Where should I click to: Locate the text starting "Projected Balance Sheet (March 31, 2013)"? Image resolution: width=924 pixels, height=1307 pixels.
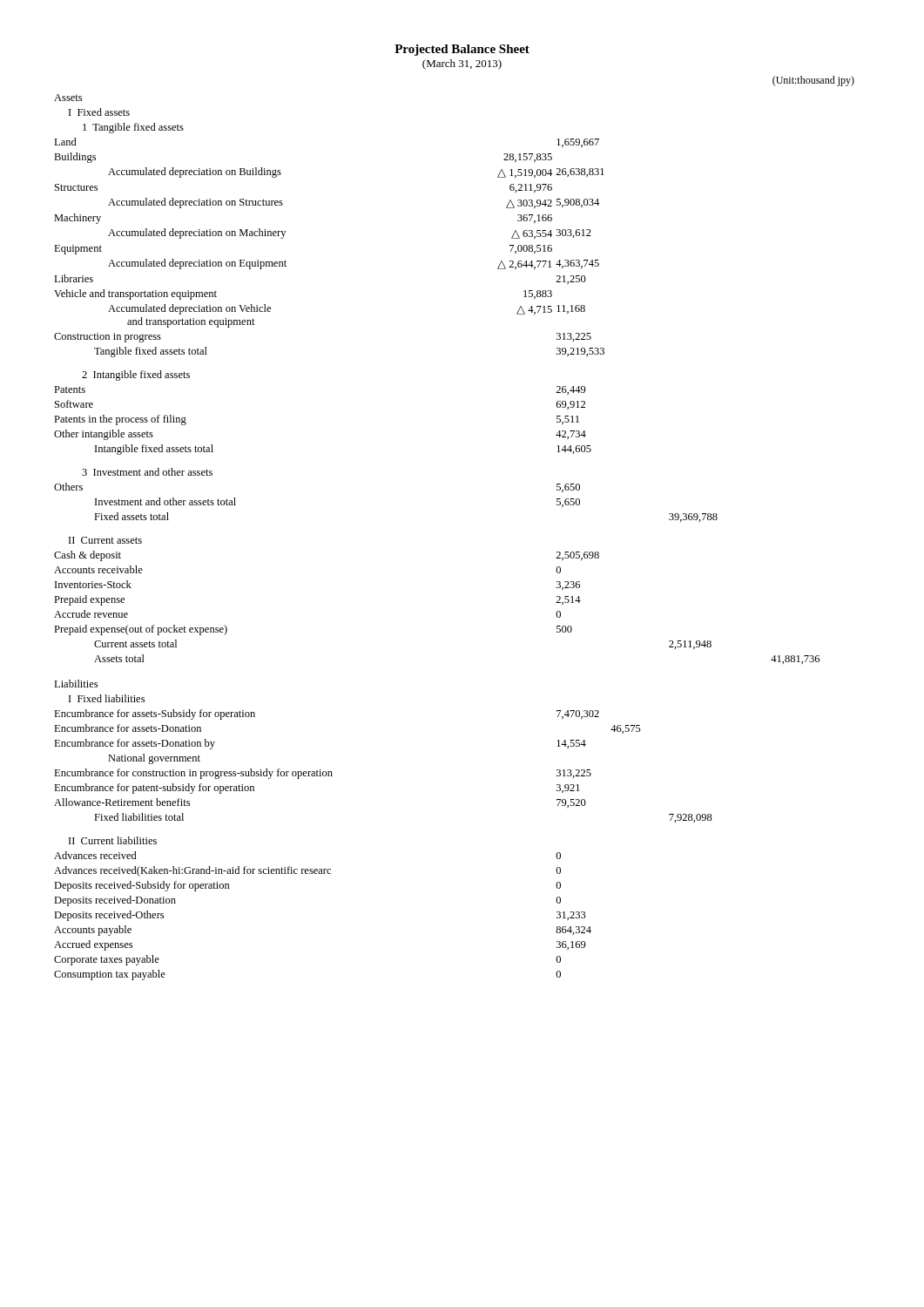(462, 56)
